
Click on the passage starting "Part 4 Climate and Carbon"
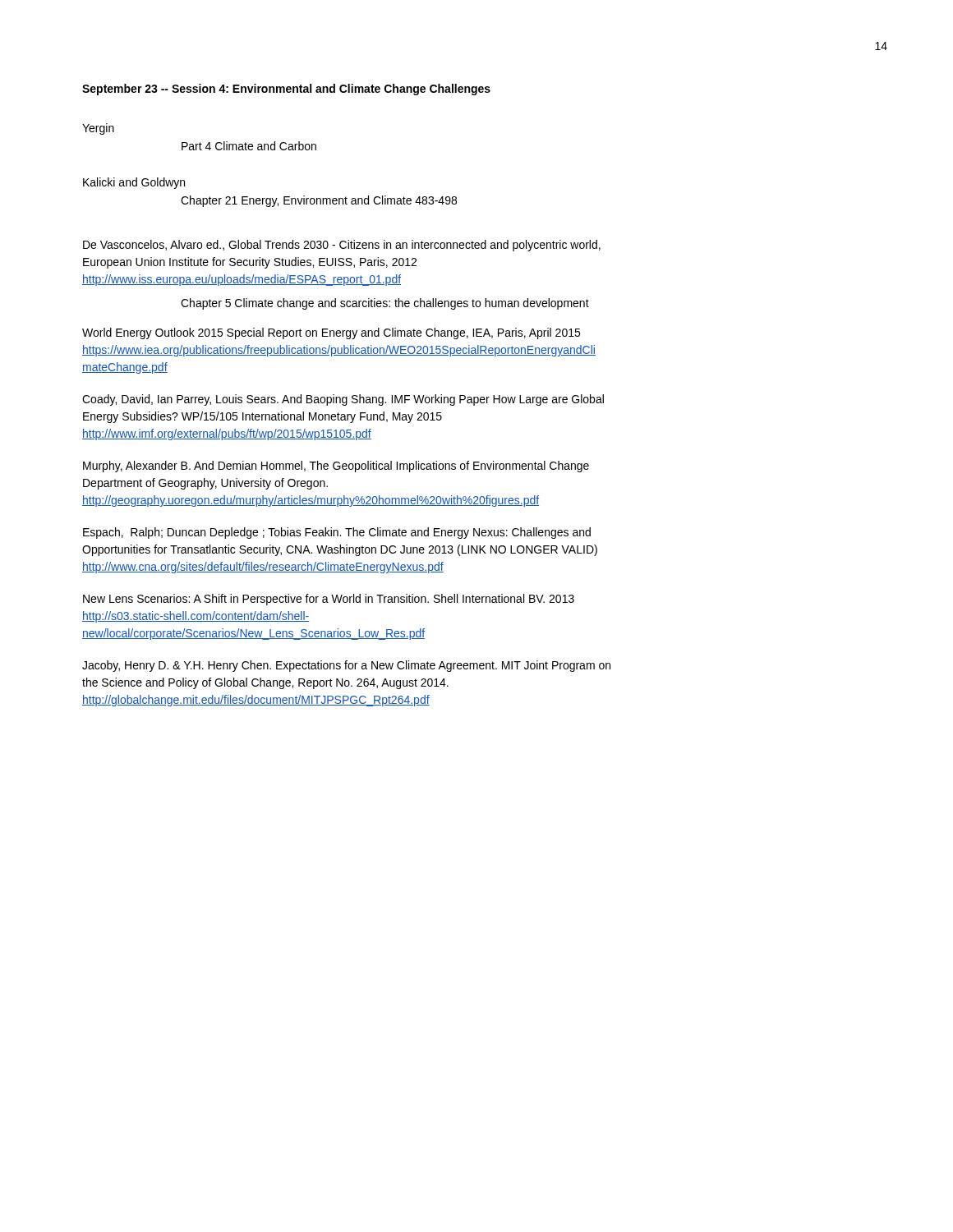(249, 146)
